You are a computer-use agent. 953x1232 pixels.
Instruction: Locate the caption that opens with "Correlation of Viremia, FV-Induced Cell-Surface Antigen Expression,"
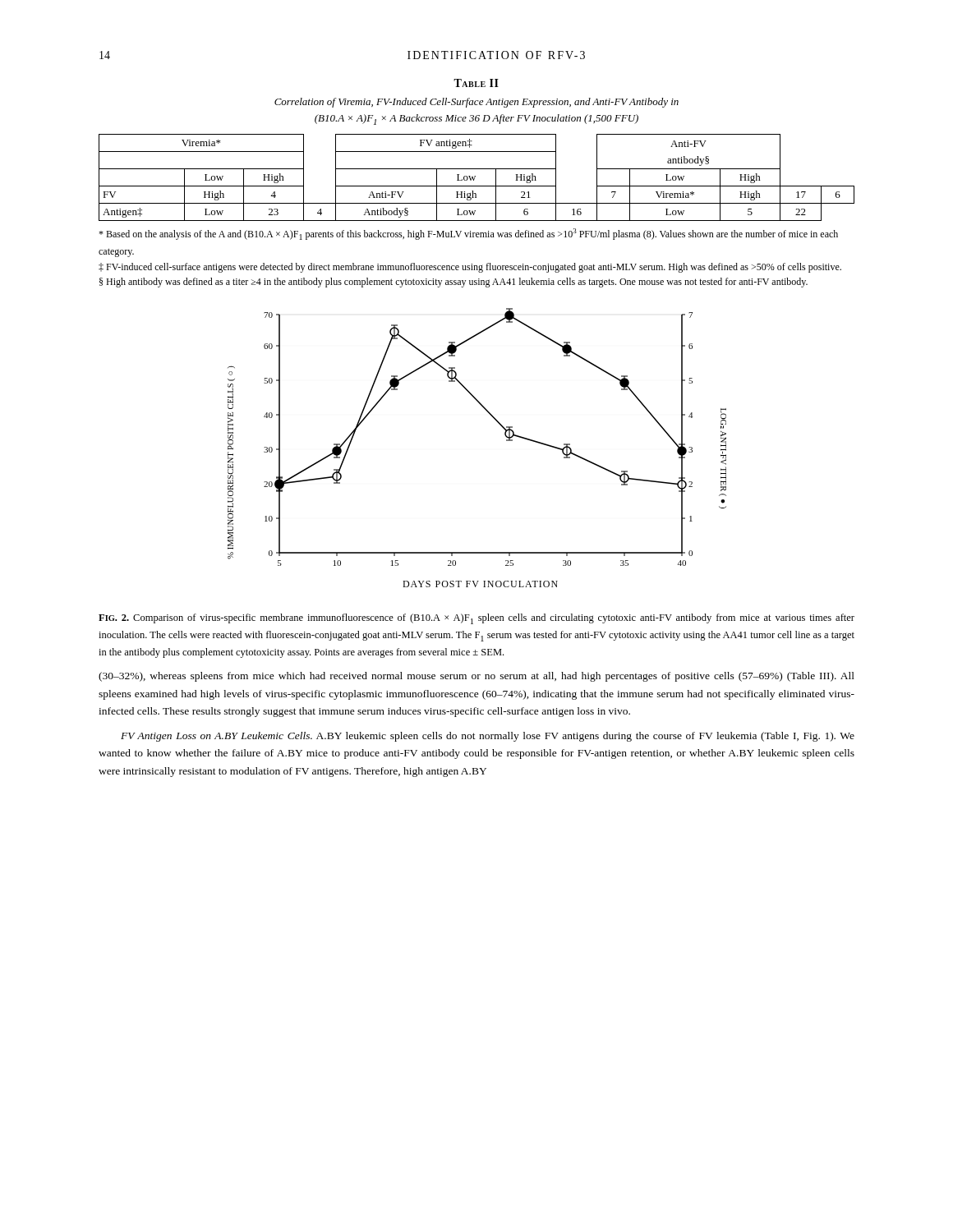coord(476,111)
